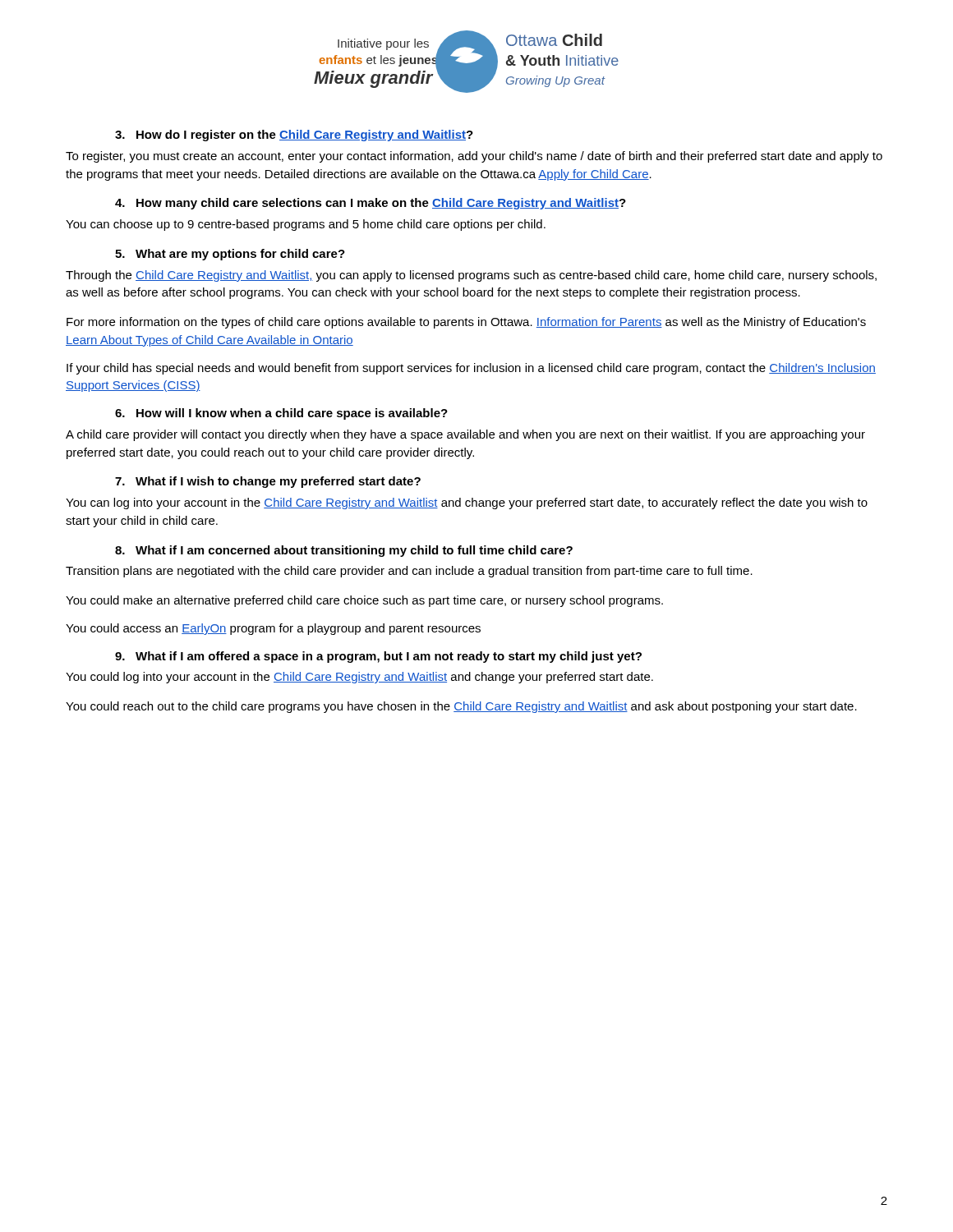Find the text block that reads "You could access an EarlyOn program for a"
Viewport: 953px width, 1232px height.
coord(476,628)
